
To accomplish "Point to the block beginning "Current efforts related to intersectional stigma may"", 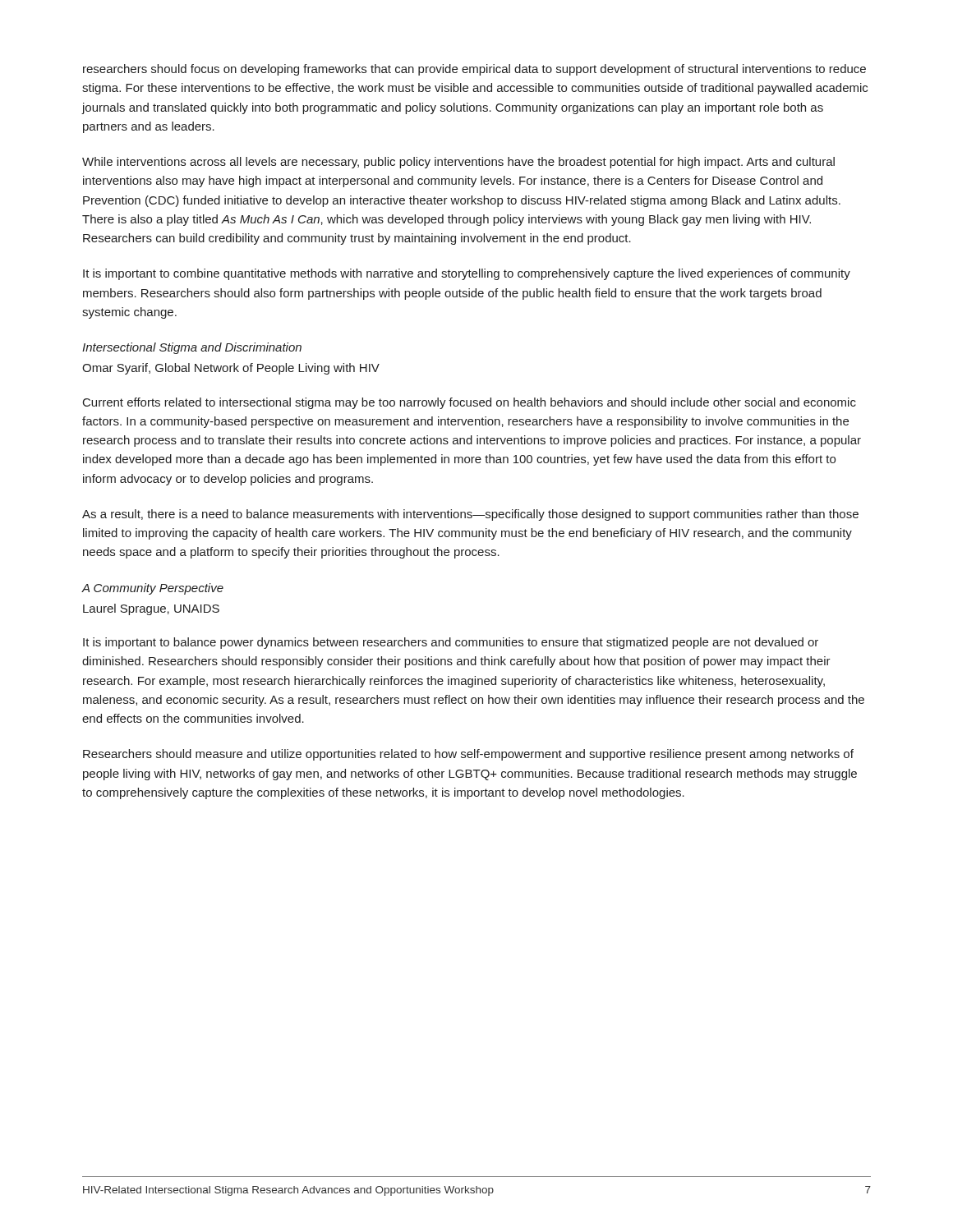I will [472, 440].
